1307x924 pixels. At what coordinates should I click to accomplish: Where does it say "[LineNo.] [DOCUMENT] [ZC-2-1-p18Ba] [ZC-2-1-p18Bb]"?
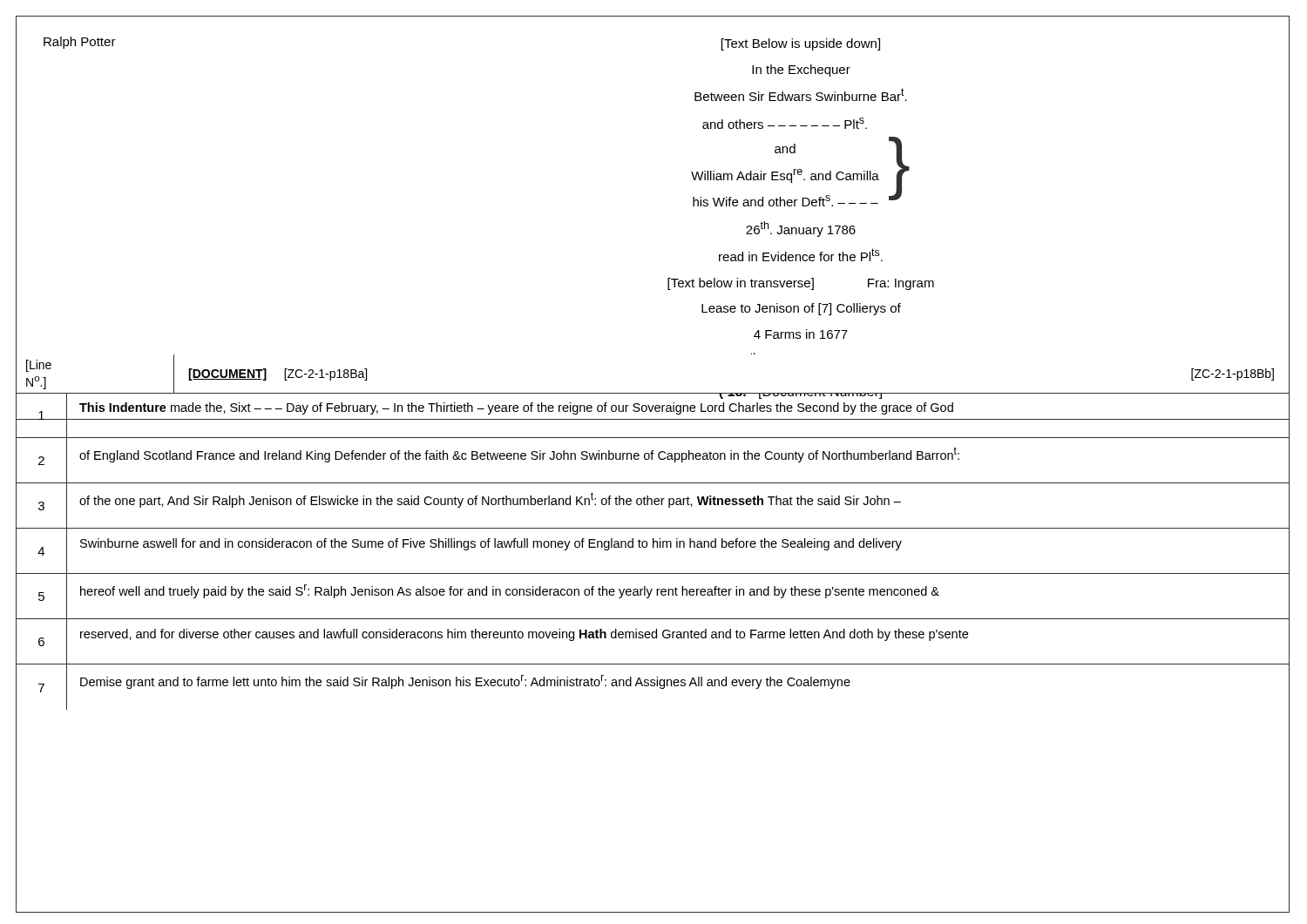click(653, 373)
